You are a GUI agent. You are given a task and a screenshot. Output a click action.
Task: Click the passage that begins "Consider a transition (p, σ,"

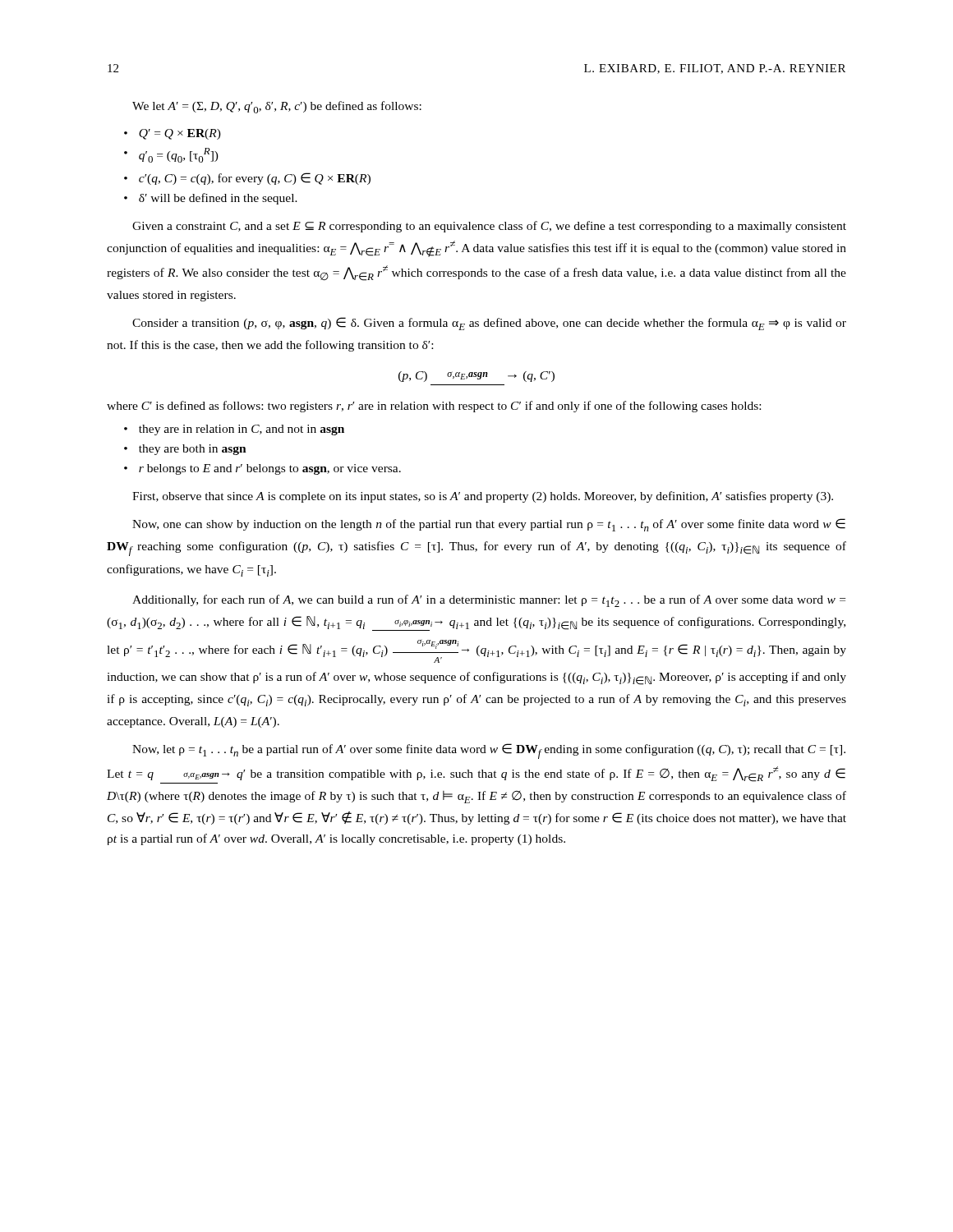pos(476,334)
